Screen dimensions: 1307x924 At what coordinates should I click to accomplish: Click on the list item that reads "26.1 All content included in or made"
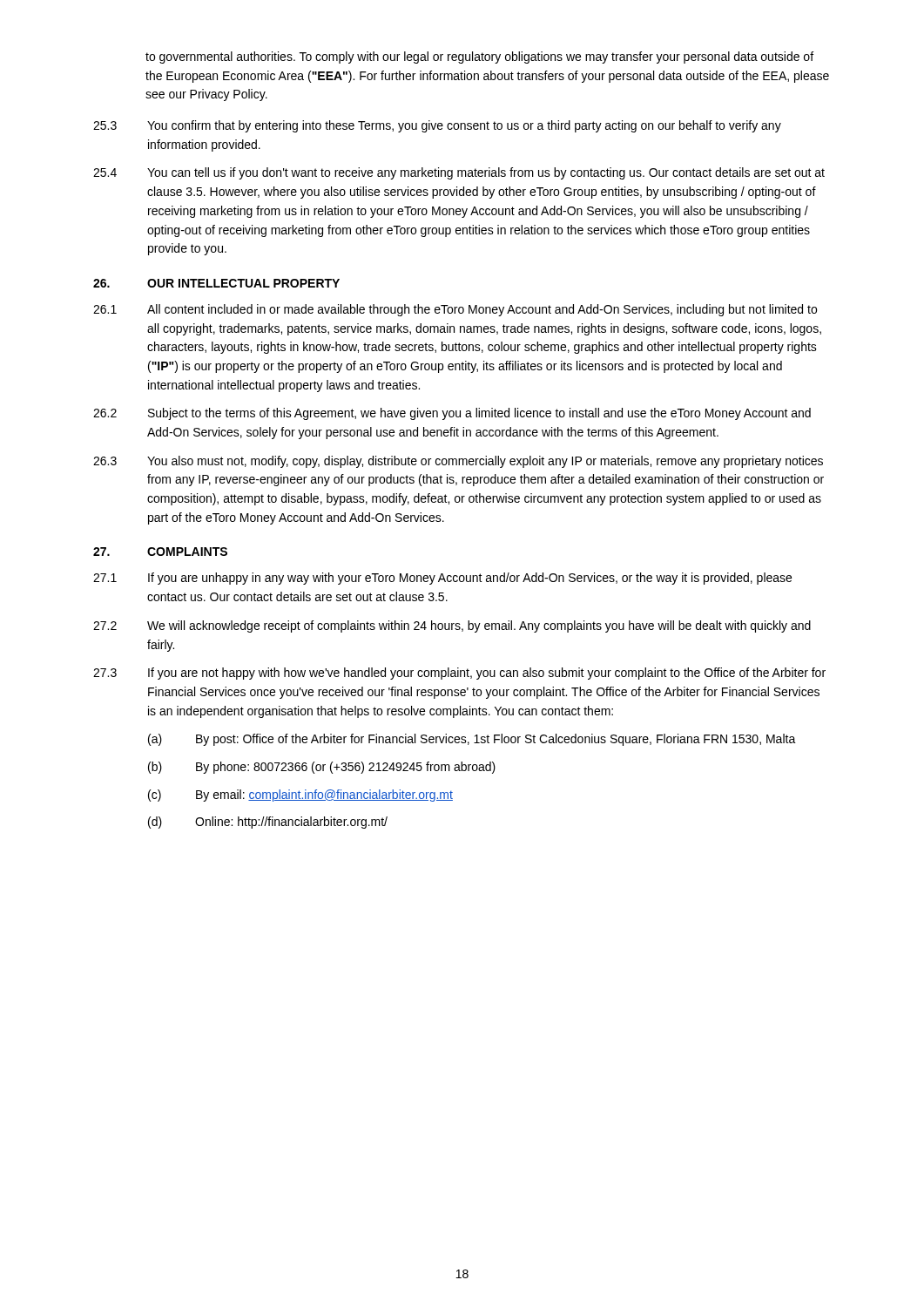[x=462, y=348]
